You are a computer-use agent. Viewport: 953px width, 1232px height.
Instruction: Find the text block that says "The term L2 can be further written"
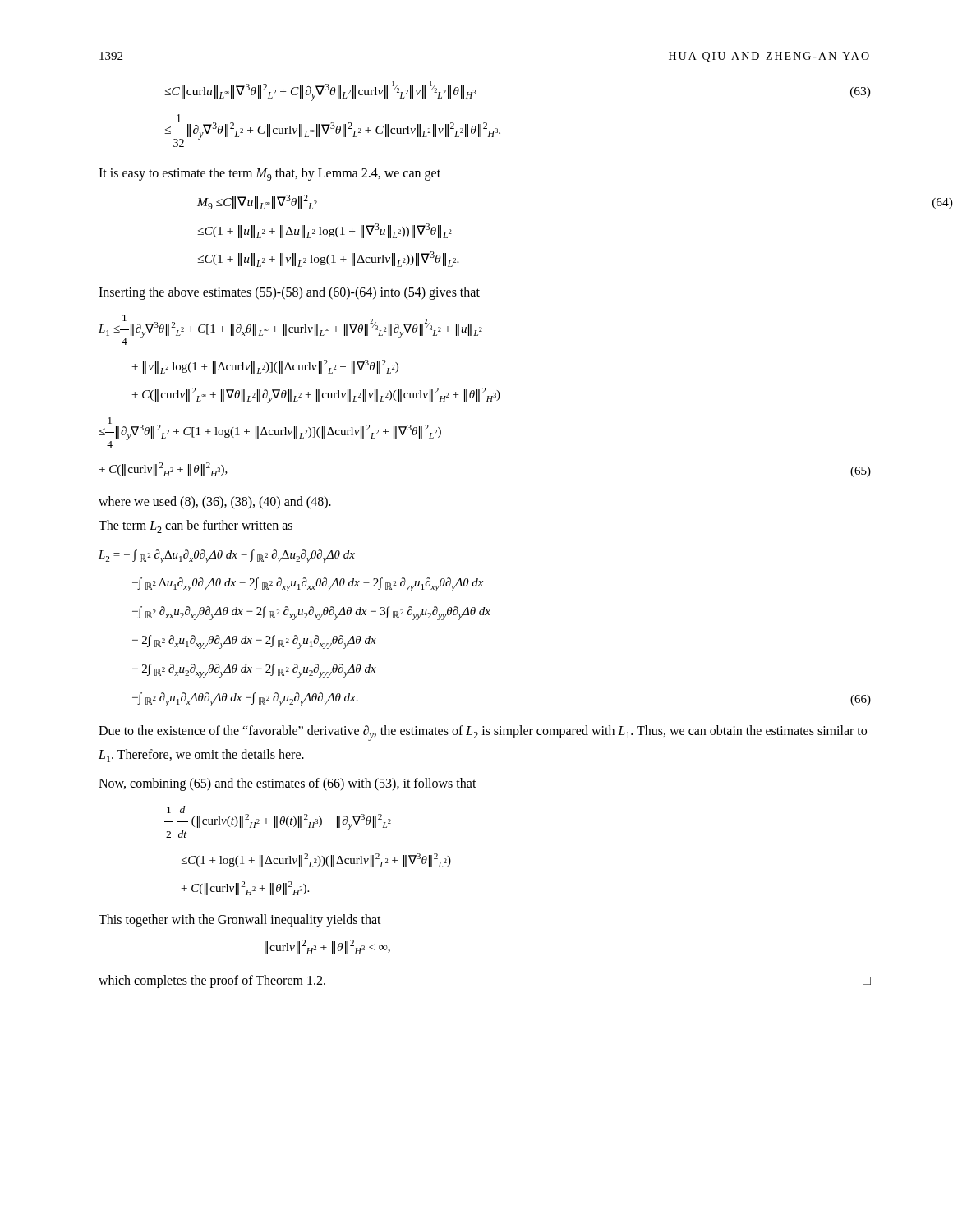coord(196,527)
